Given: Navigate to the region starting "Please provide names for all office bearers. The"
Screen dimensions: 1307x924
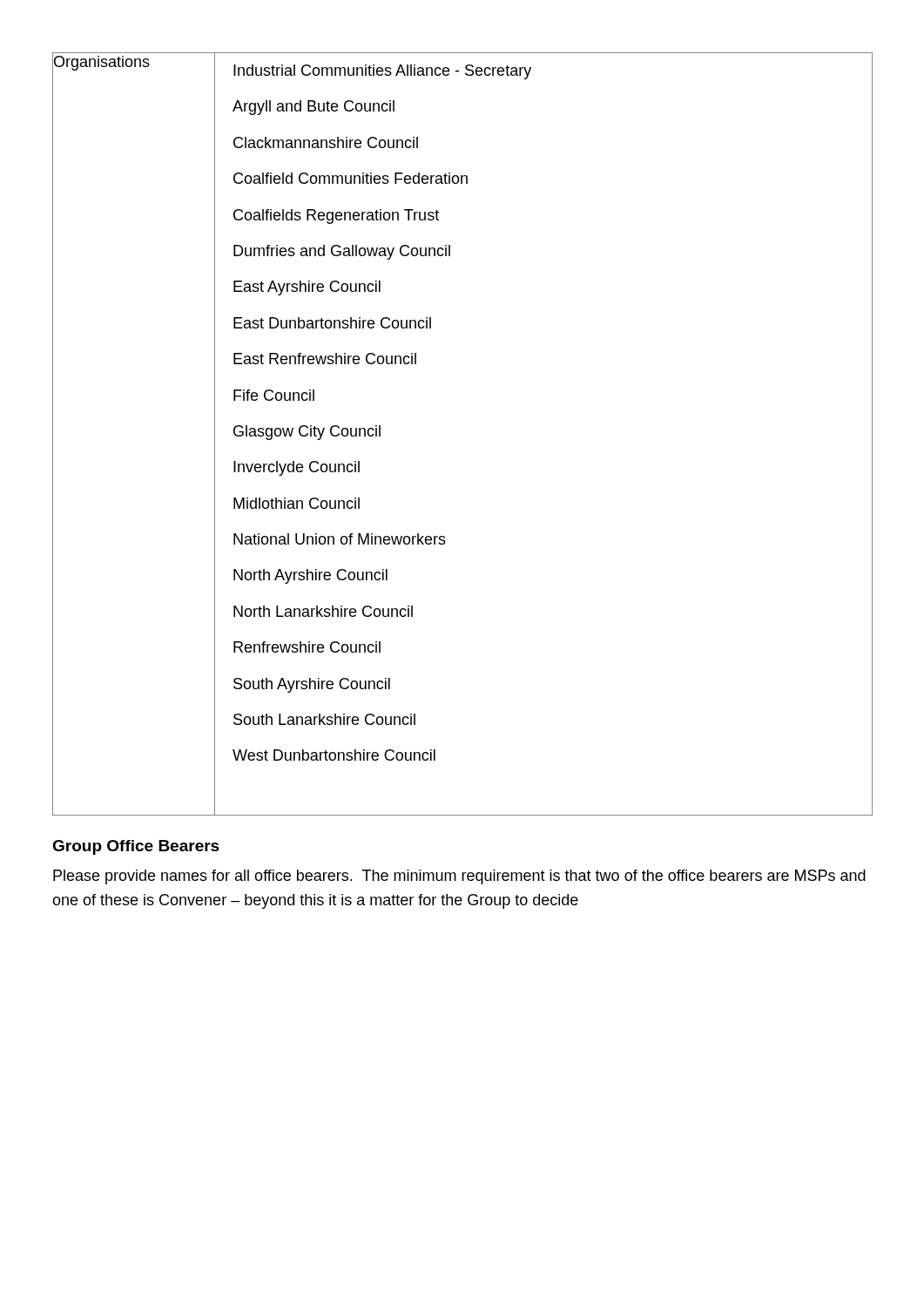Looking at the screenshot, I should tap(459, 888).
